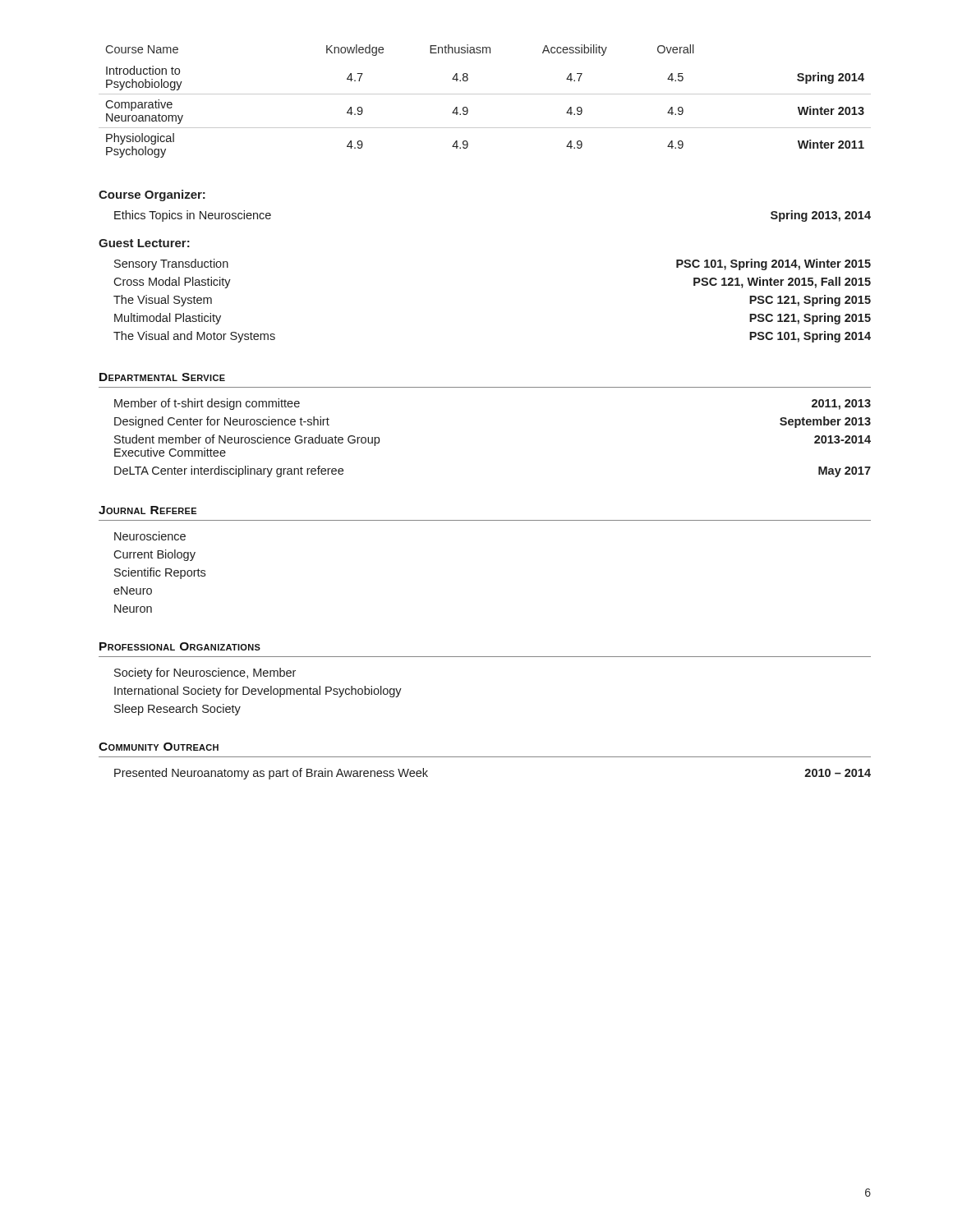Image resolution: width=953 pixels, height=1232 pixels.
Task: Select the table that reads "Physiological Psychology"
Action: click(x=485, y=100)
